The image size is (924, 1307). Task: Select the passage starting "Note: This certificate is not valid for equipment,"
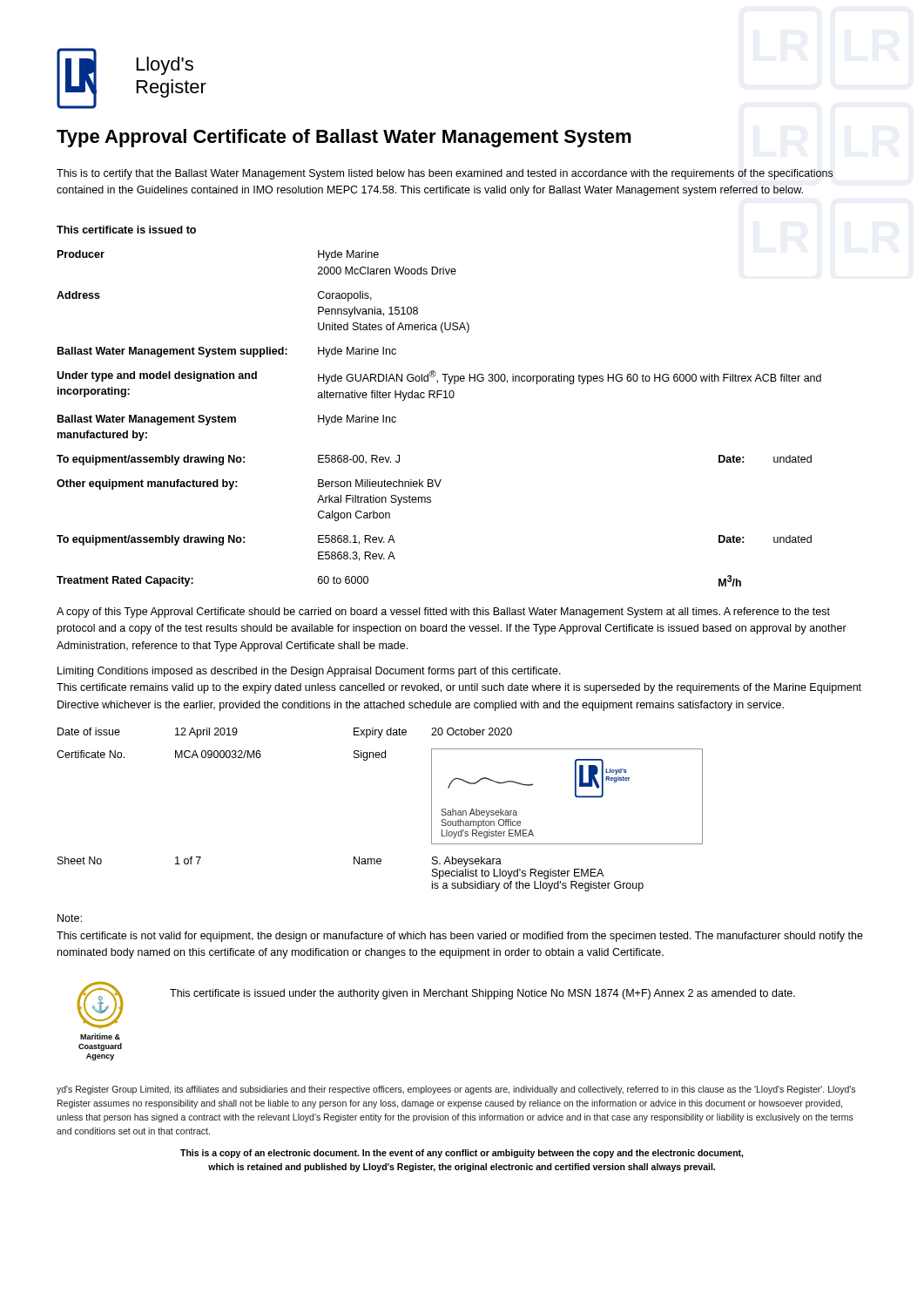(x=460, y=935)
